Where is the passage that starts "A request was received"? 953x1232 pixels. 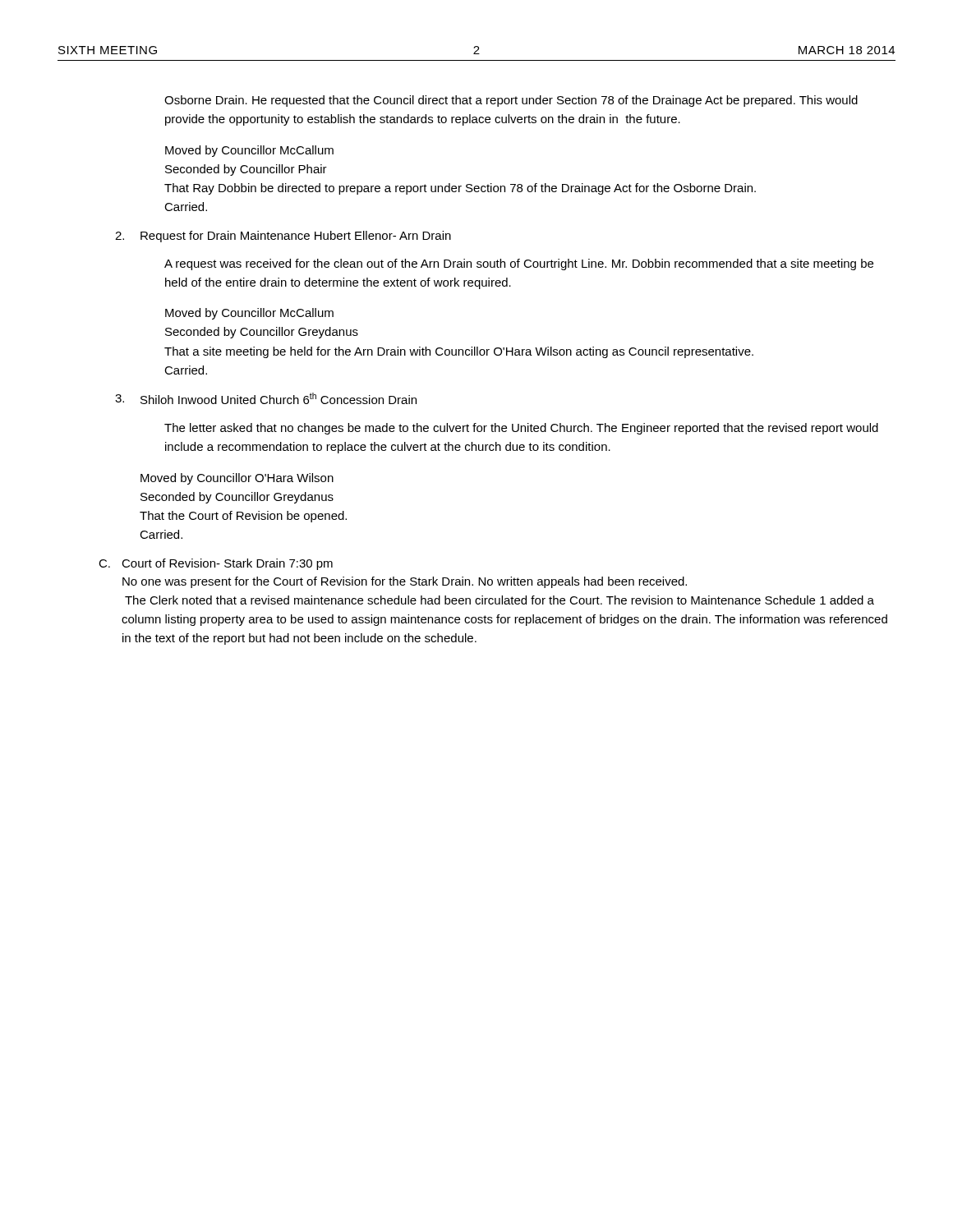(519, 272)
